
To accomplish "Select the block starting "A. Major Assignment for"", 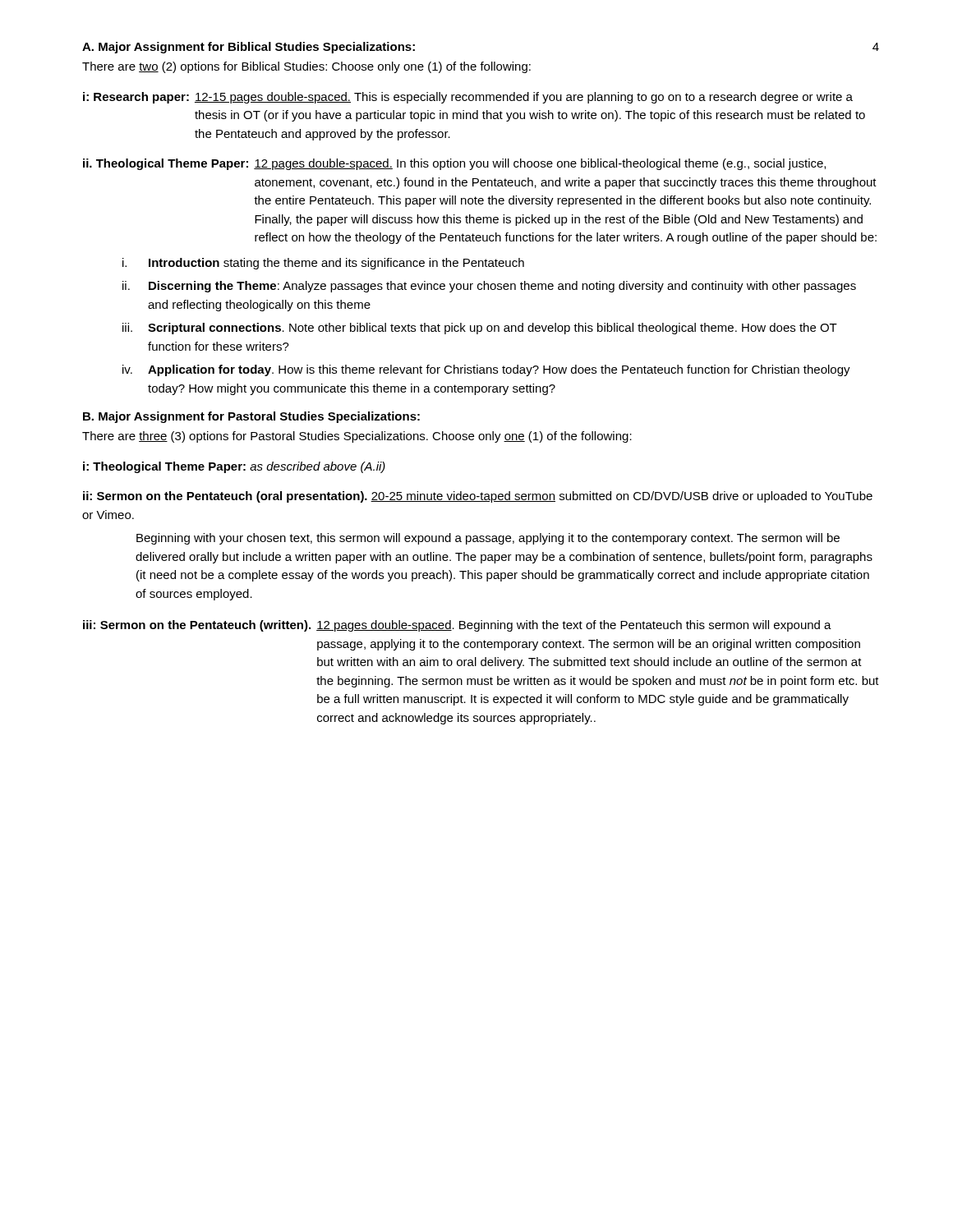I will 249,46.
